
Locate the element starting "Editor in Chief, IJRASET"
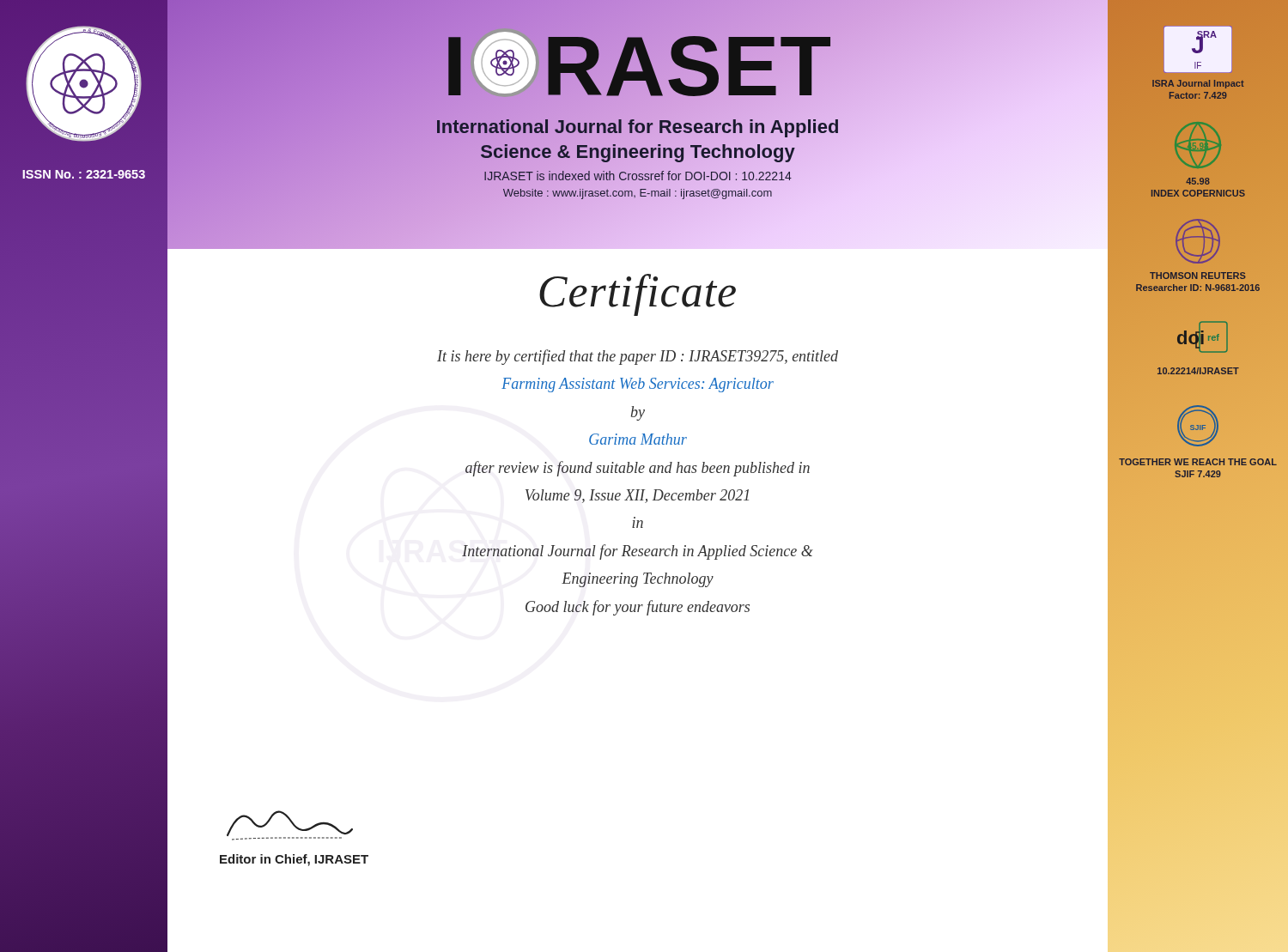(x=294, y=859)
